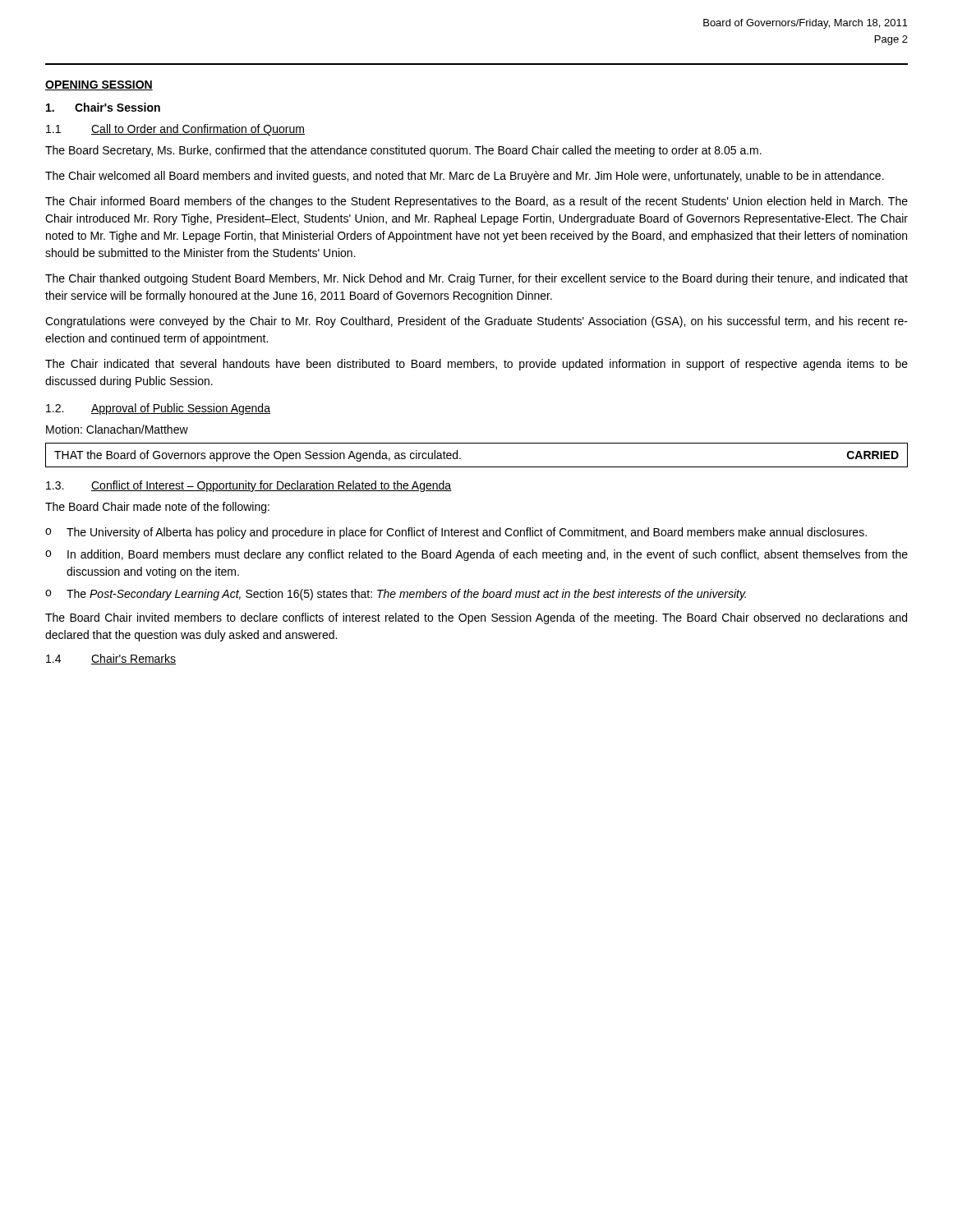Find the block starting "The Chair informed Board members"
The height and width of the screenshot is (1232, 953).
pyautogui.click(x=476, y=227)
